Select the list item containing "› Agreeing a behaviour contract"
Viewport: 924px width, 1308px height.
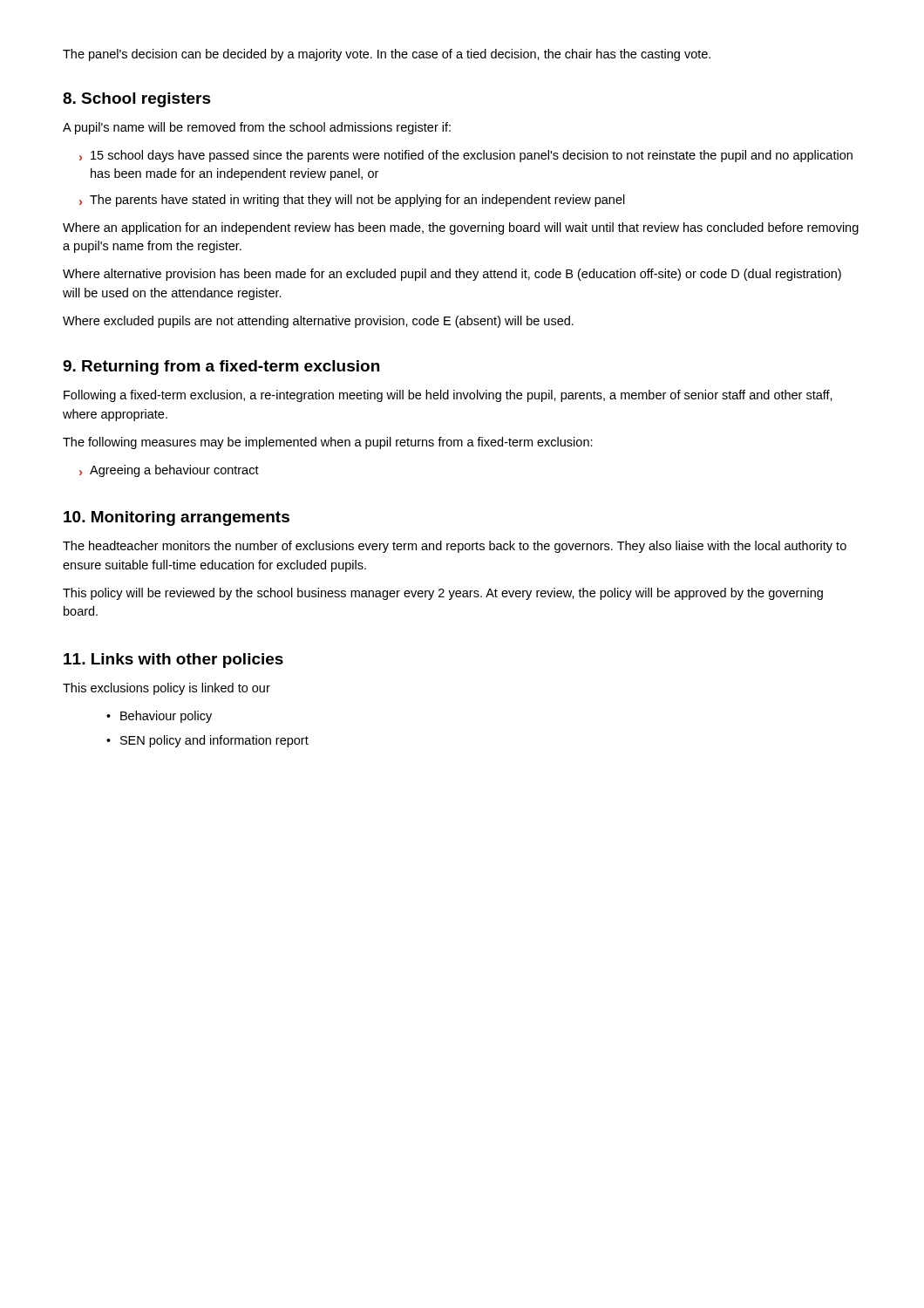coord(168,471)
